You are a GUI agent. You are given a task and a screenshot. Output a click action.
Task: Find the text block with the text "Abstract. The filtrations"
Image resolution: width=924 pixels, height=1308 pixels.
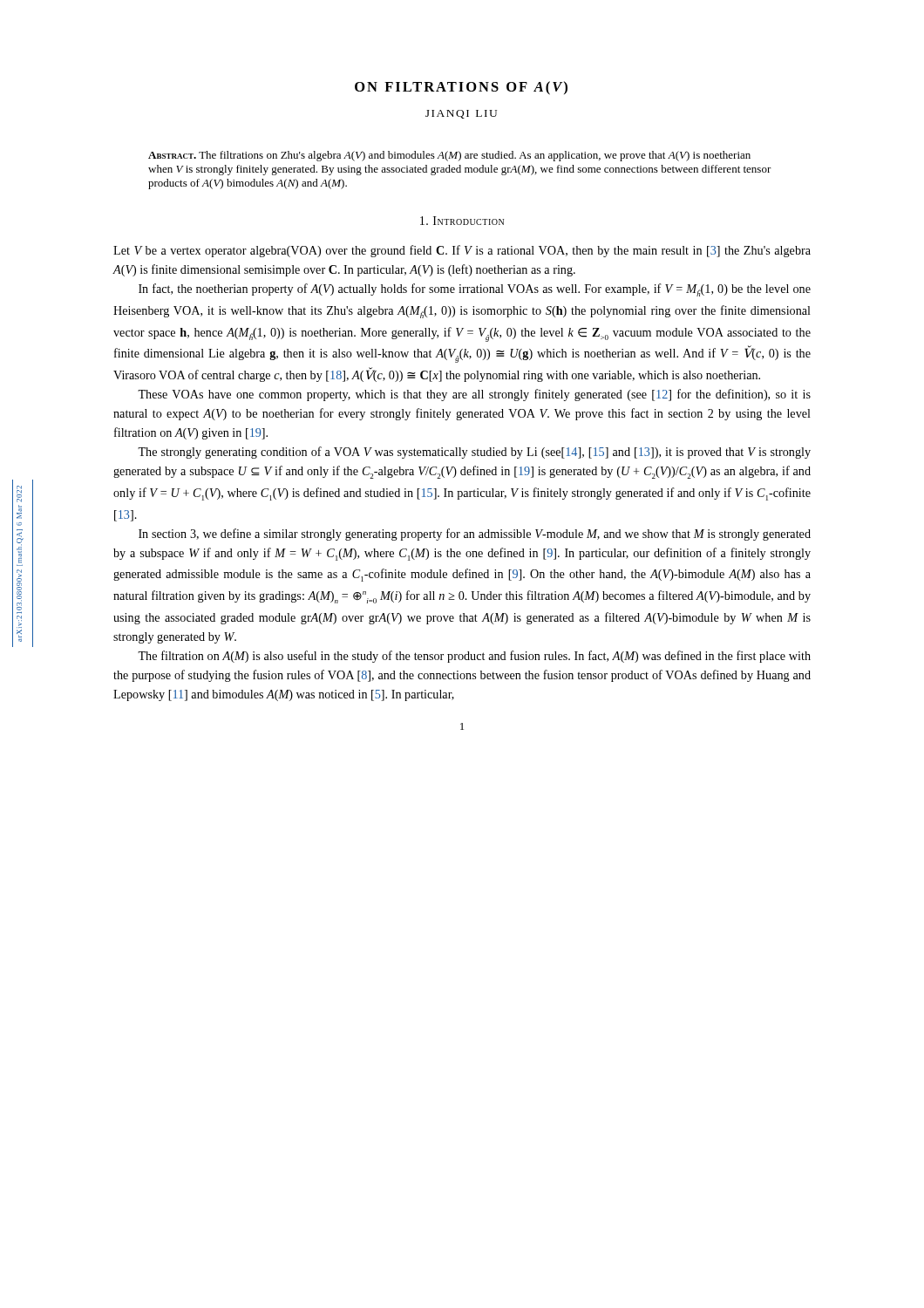tap(460, 169)
